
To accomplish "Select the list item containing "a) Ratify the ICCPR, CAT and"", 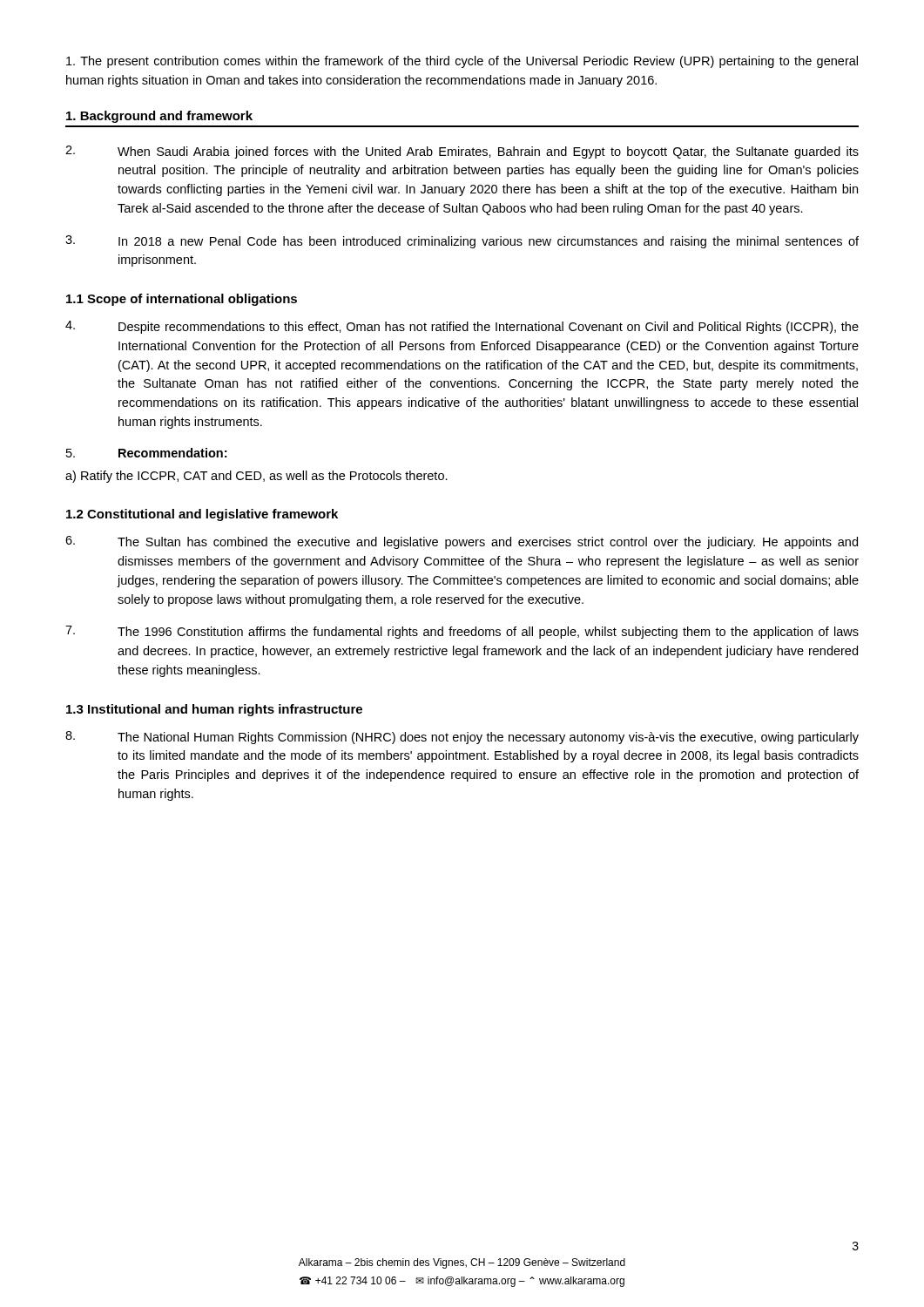I will tap(257, 475).
